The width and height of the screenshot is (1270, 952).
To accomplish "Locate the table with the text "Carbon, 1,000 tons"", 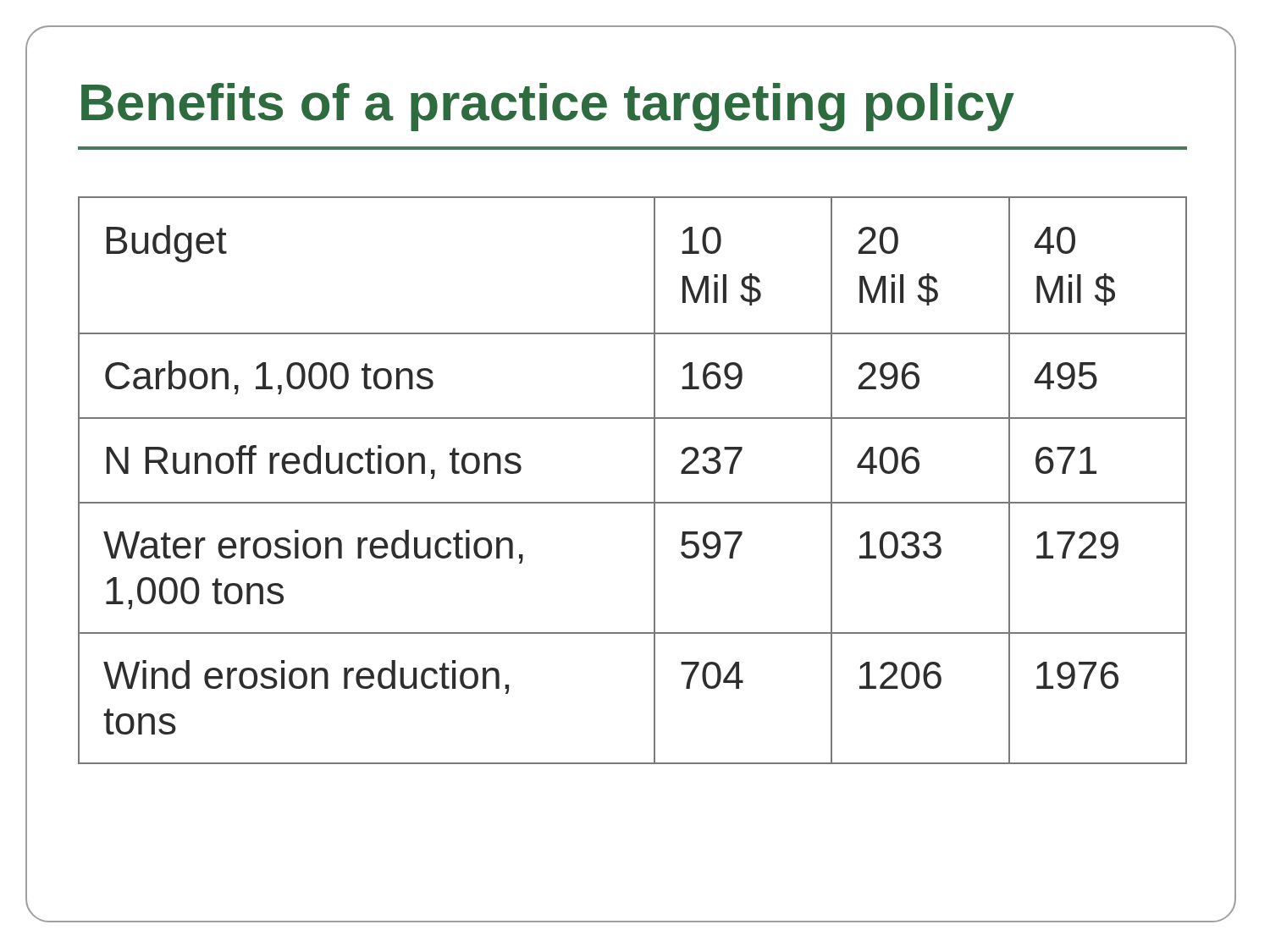I will (x=632, y=480).
